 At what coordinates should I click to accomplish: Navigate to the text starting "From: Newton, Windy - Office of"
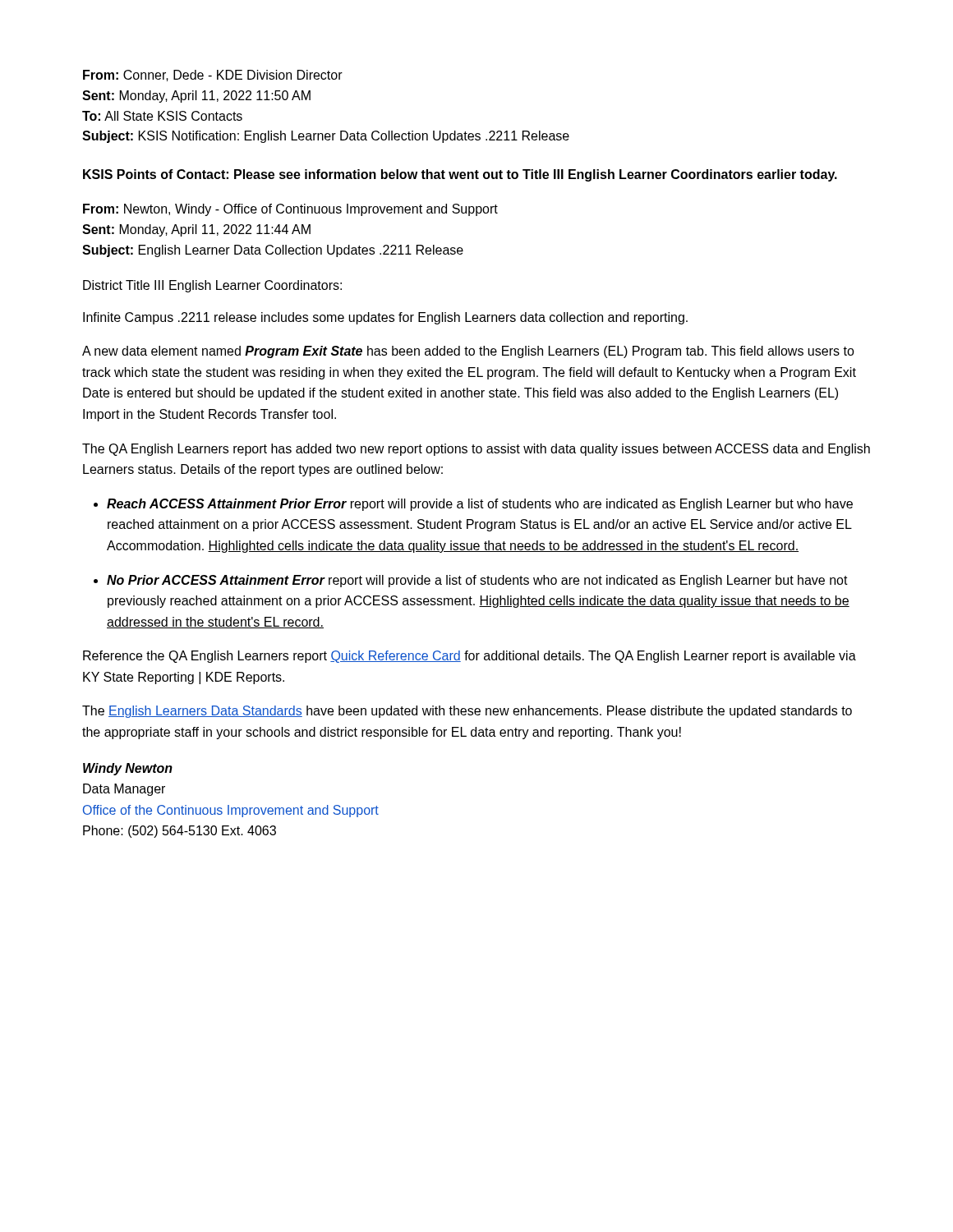tap(290, 210)
